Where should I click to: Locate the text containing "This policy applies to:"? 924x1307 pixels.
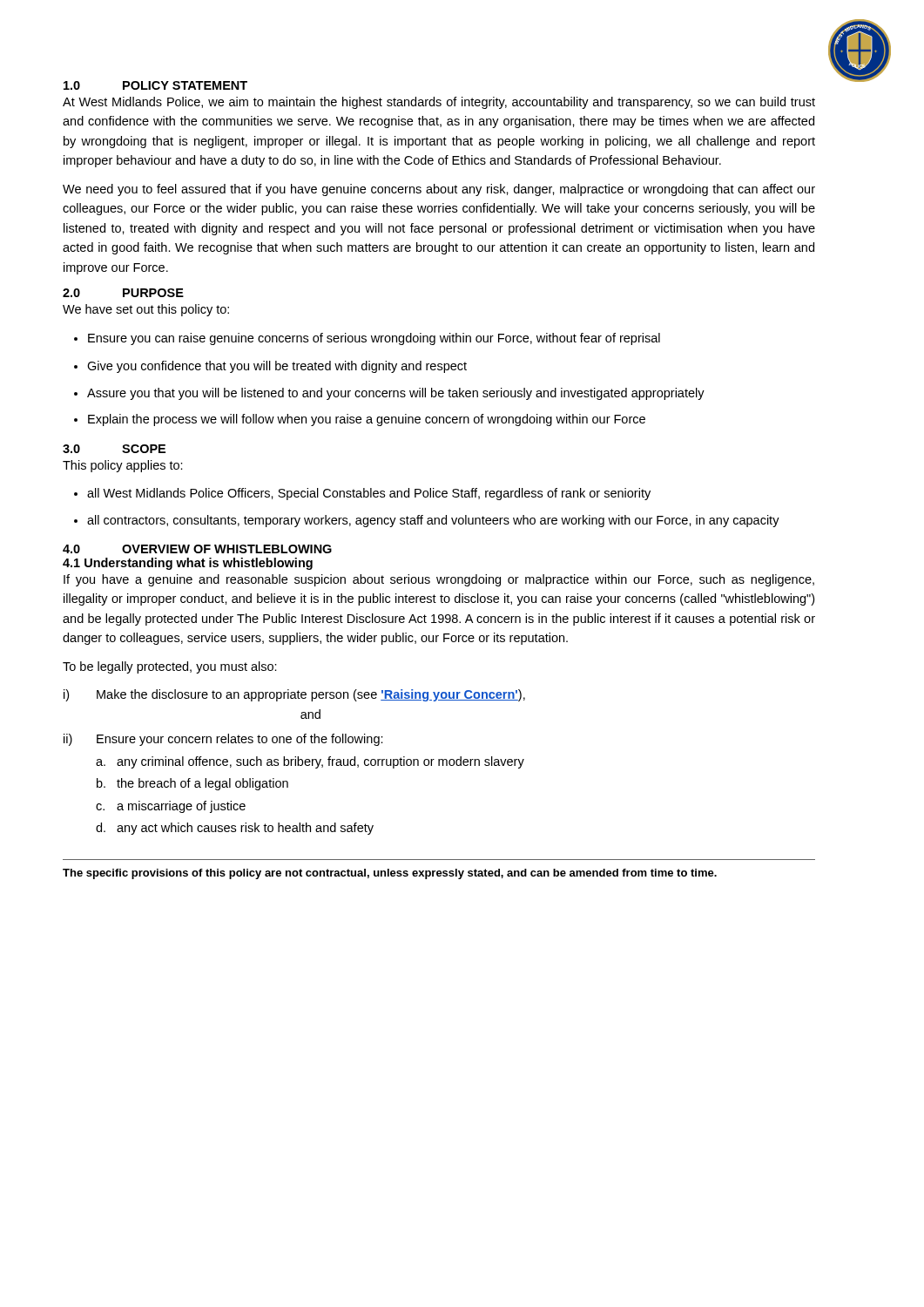click(123, 466)
